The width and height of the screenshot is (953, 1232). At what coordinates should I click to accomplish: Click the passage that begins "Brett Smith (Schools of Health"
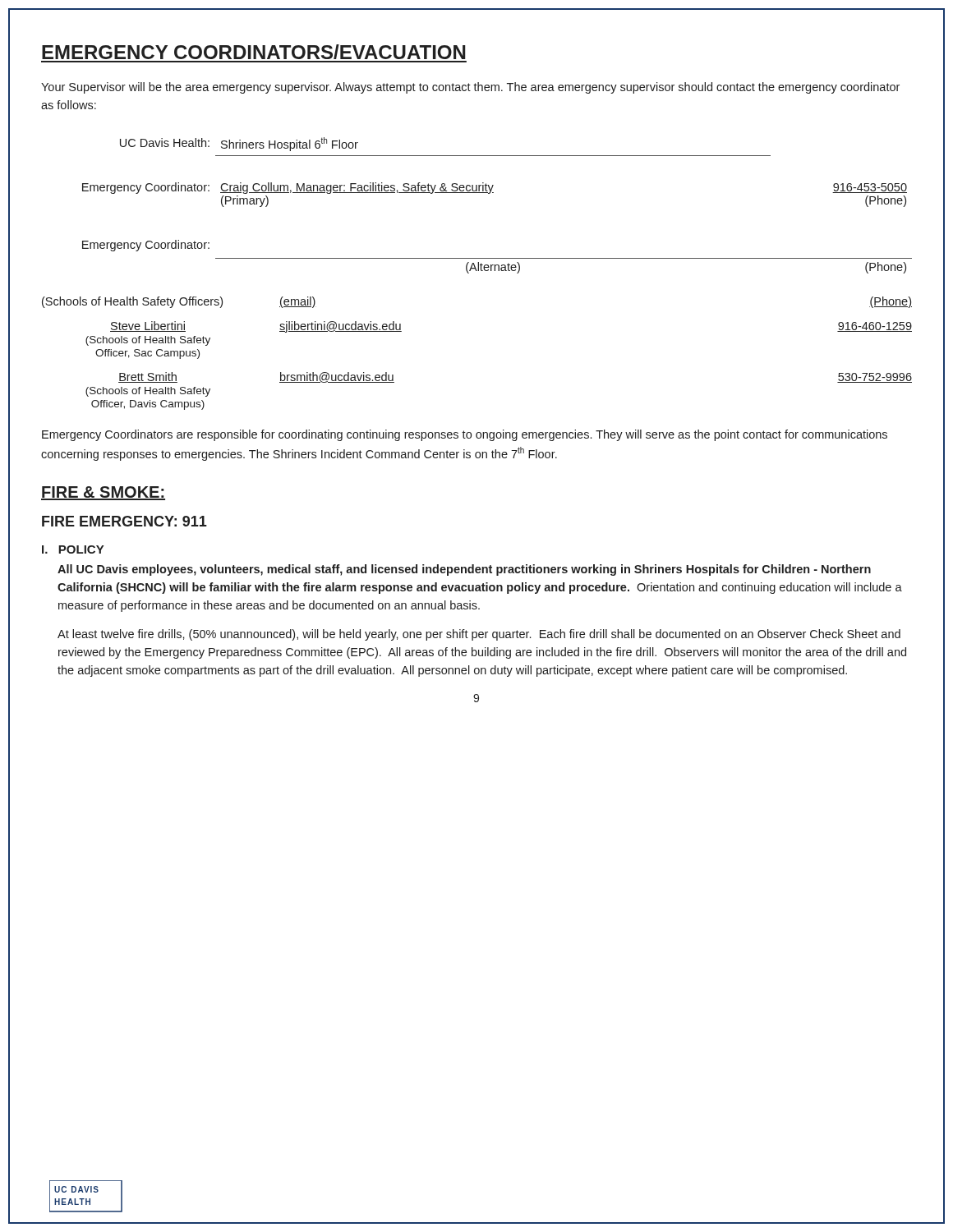(x=149, y=377)
